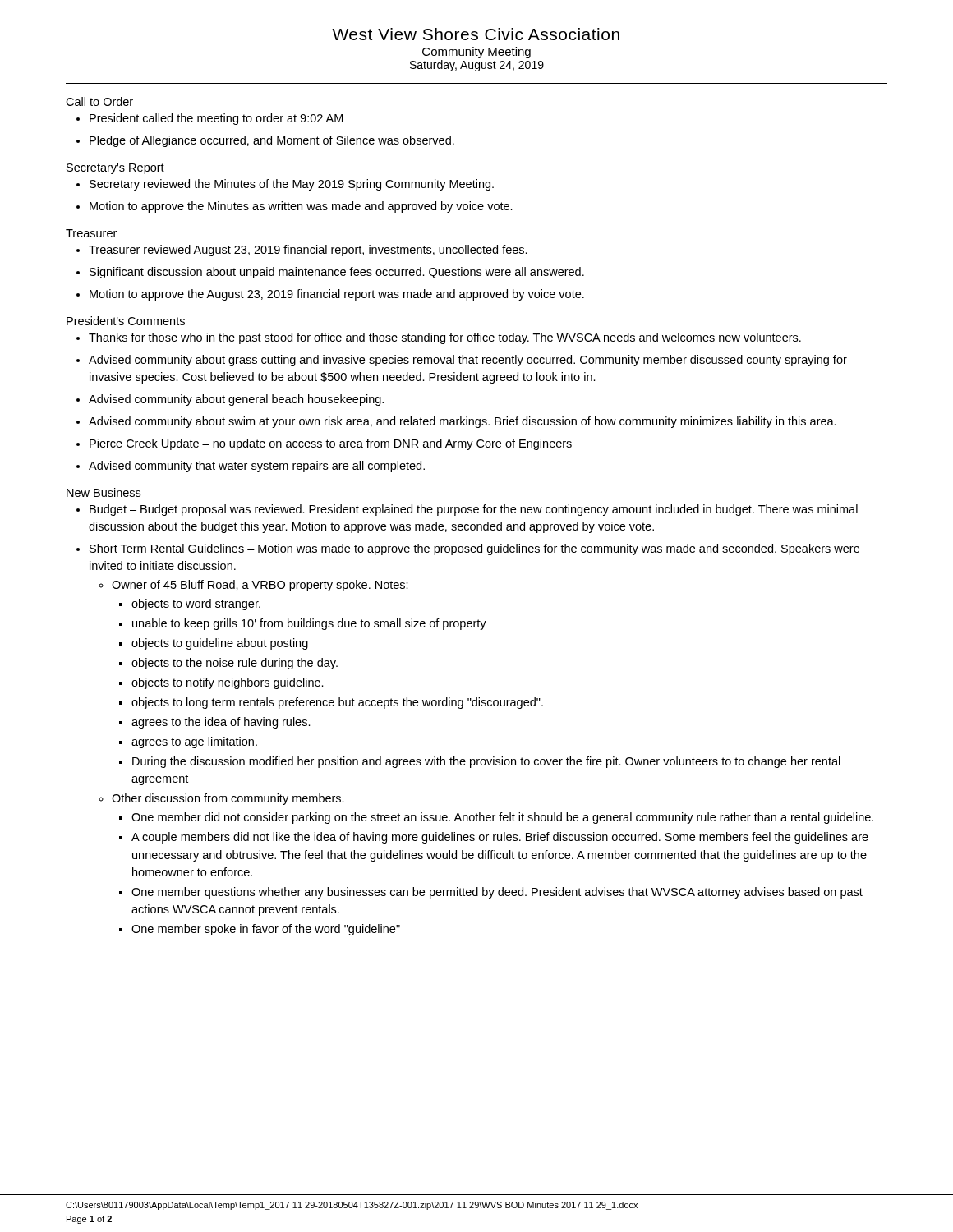Find the list item containing "Pierce Creek Update – no update"

point(476,444)
